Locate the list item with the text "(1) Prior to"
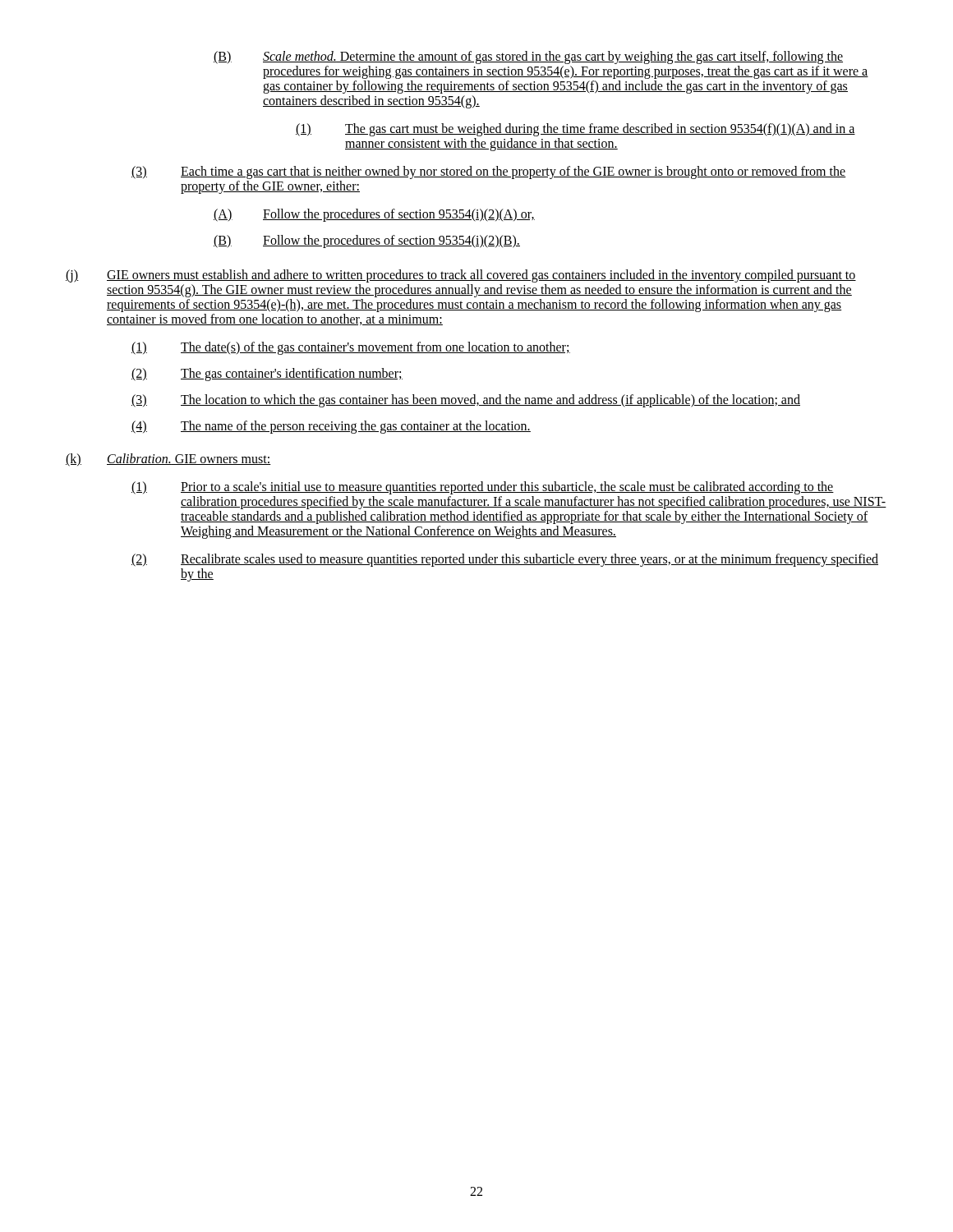The width and height of the screenshot is (953, 1232). (x=509, y=509)
